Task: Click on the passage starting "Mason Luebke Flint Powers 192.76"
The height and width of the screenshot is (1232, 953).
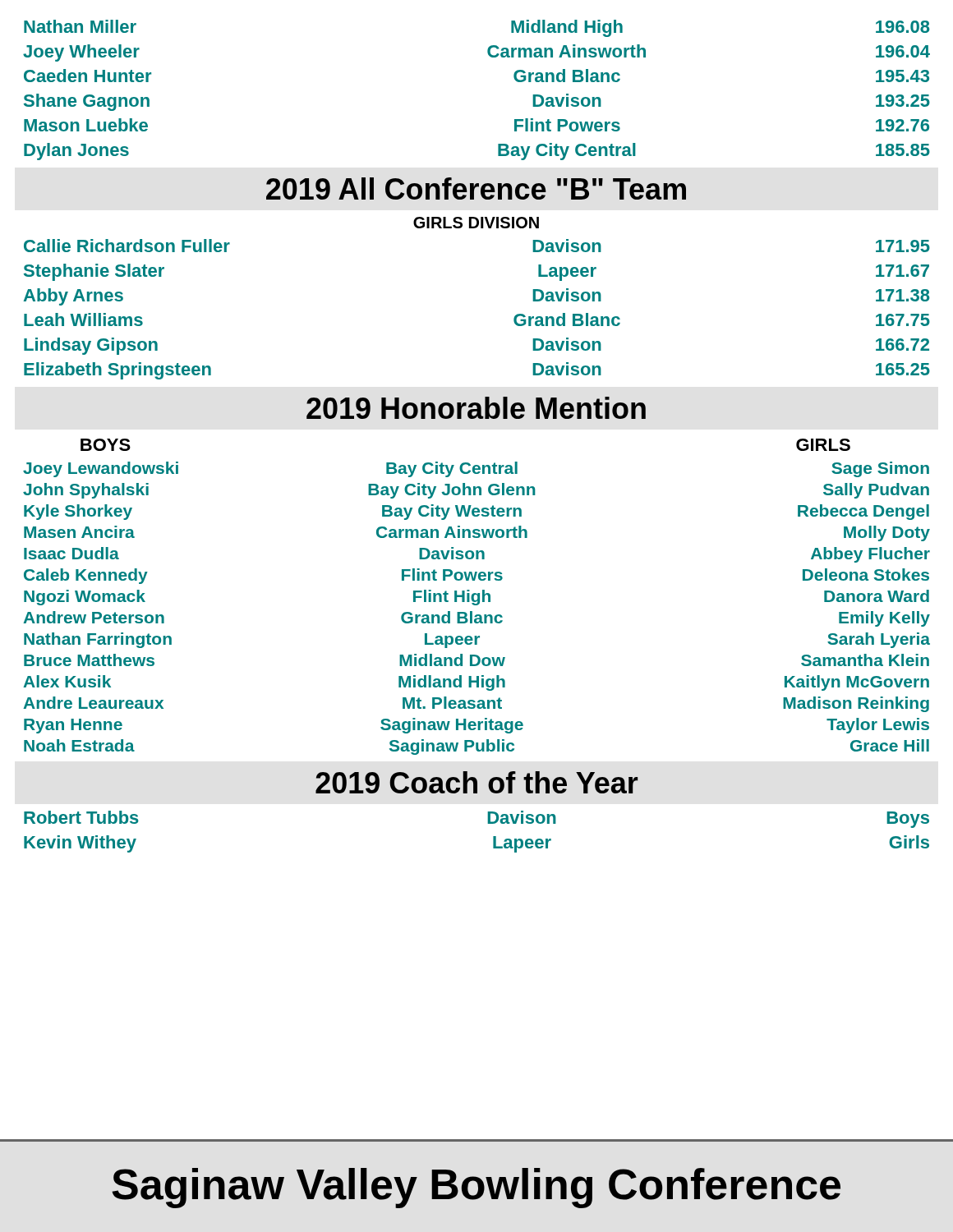Action: [89, 124]
